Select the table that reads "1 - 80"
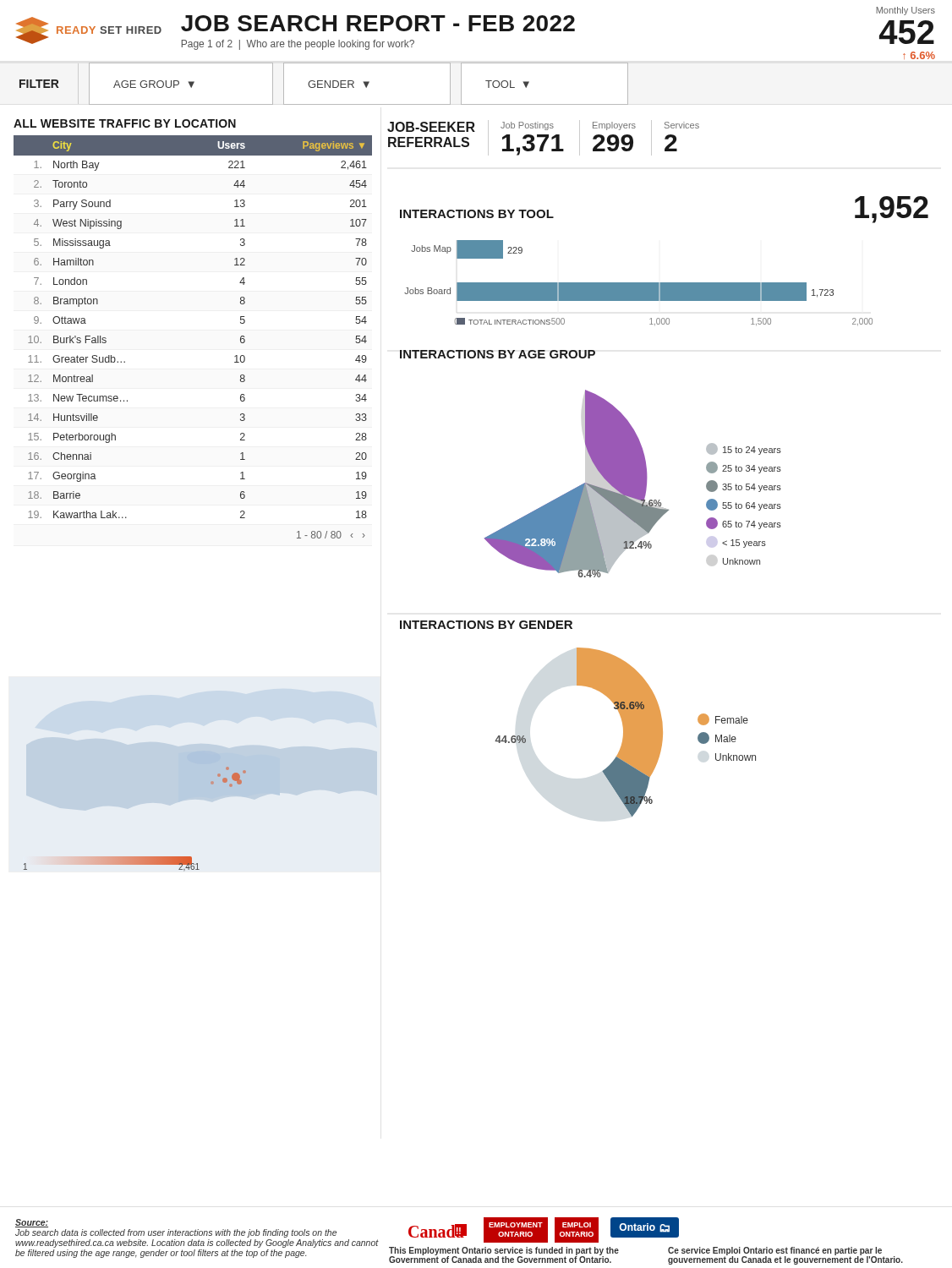The height and width of the screenshot is (1268, 952). coord(193,341)
